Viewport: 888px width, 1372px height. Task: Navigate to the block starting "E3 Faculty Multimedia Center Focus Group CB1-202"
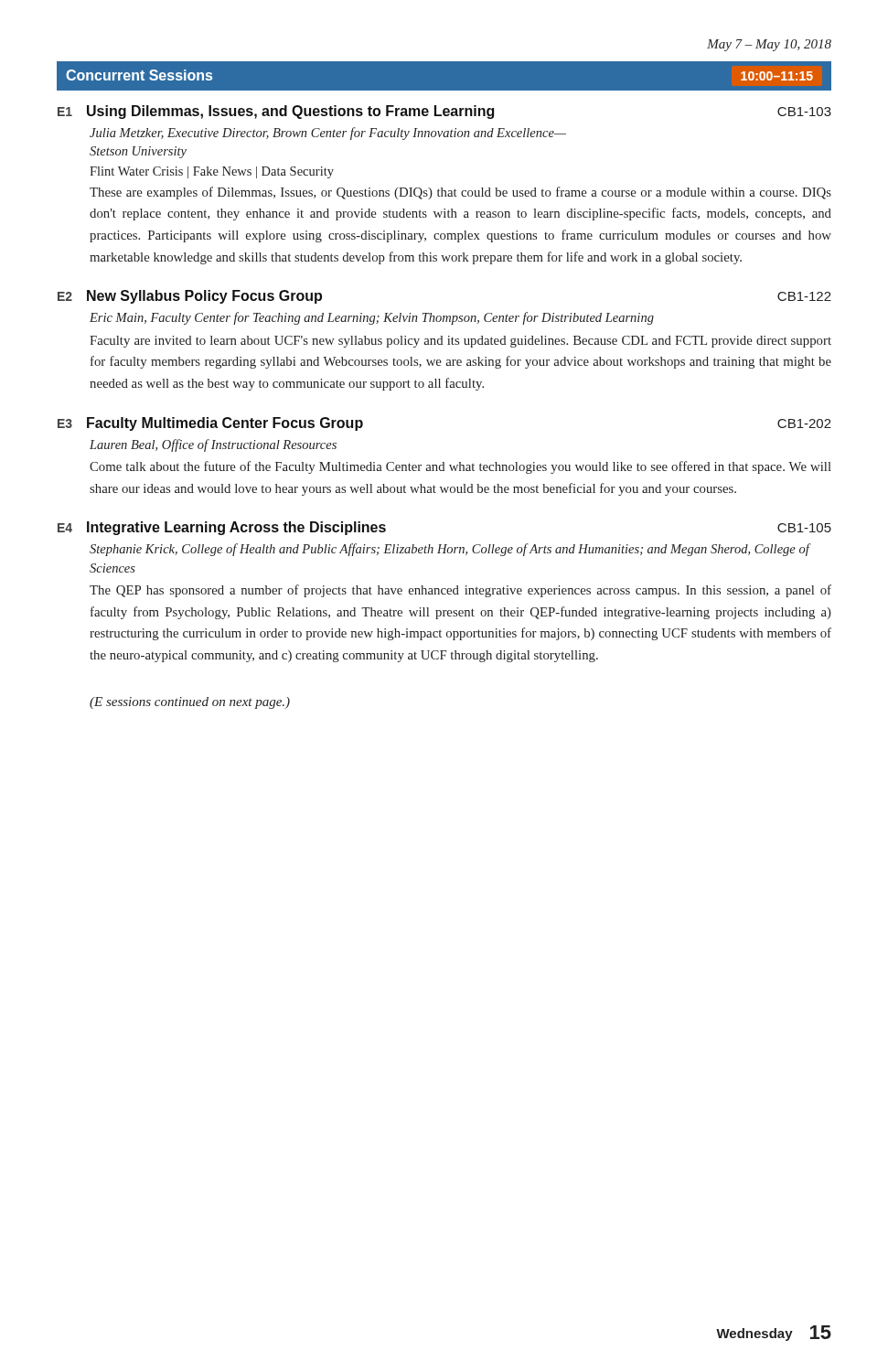point(231,425)
